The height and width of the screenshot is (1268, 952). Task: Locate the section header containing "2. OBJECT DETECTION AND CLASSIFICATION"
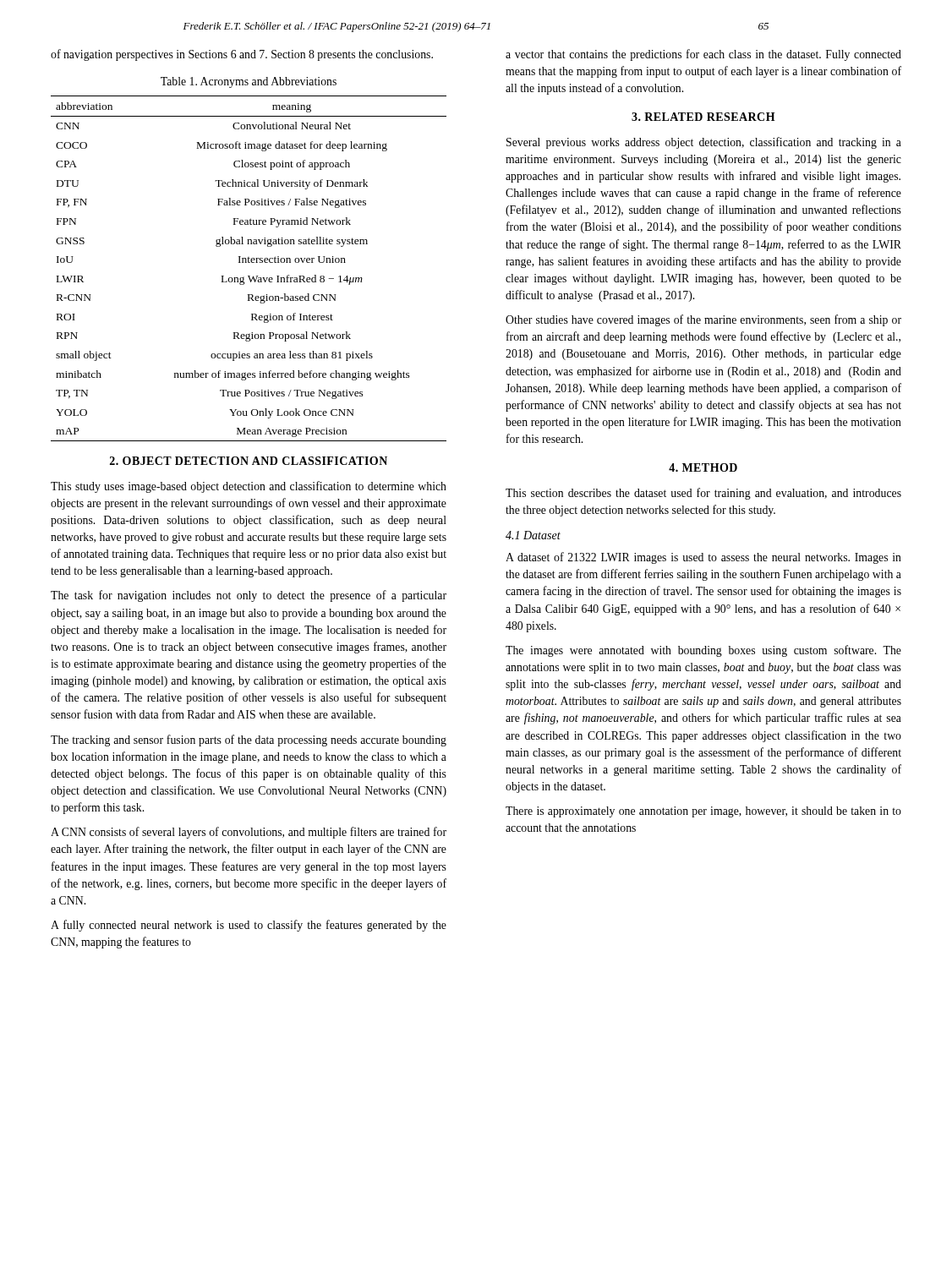pos(249,461)
